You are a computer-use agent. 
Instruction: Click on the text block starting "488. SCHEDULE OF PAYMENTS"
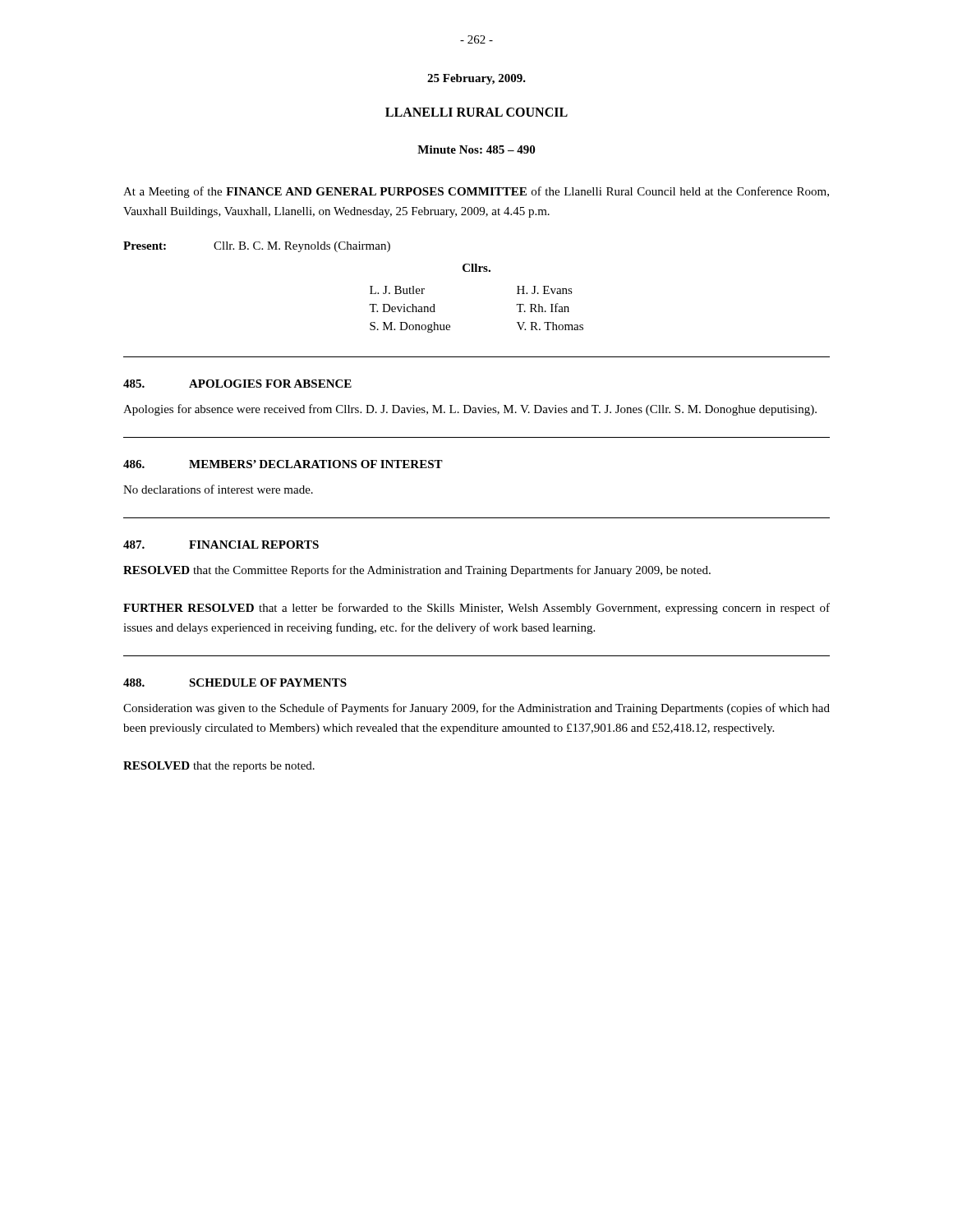tap(235, 683)
